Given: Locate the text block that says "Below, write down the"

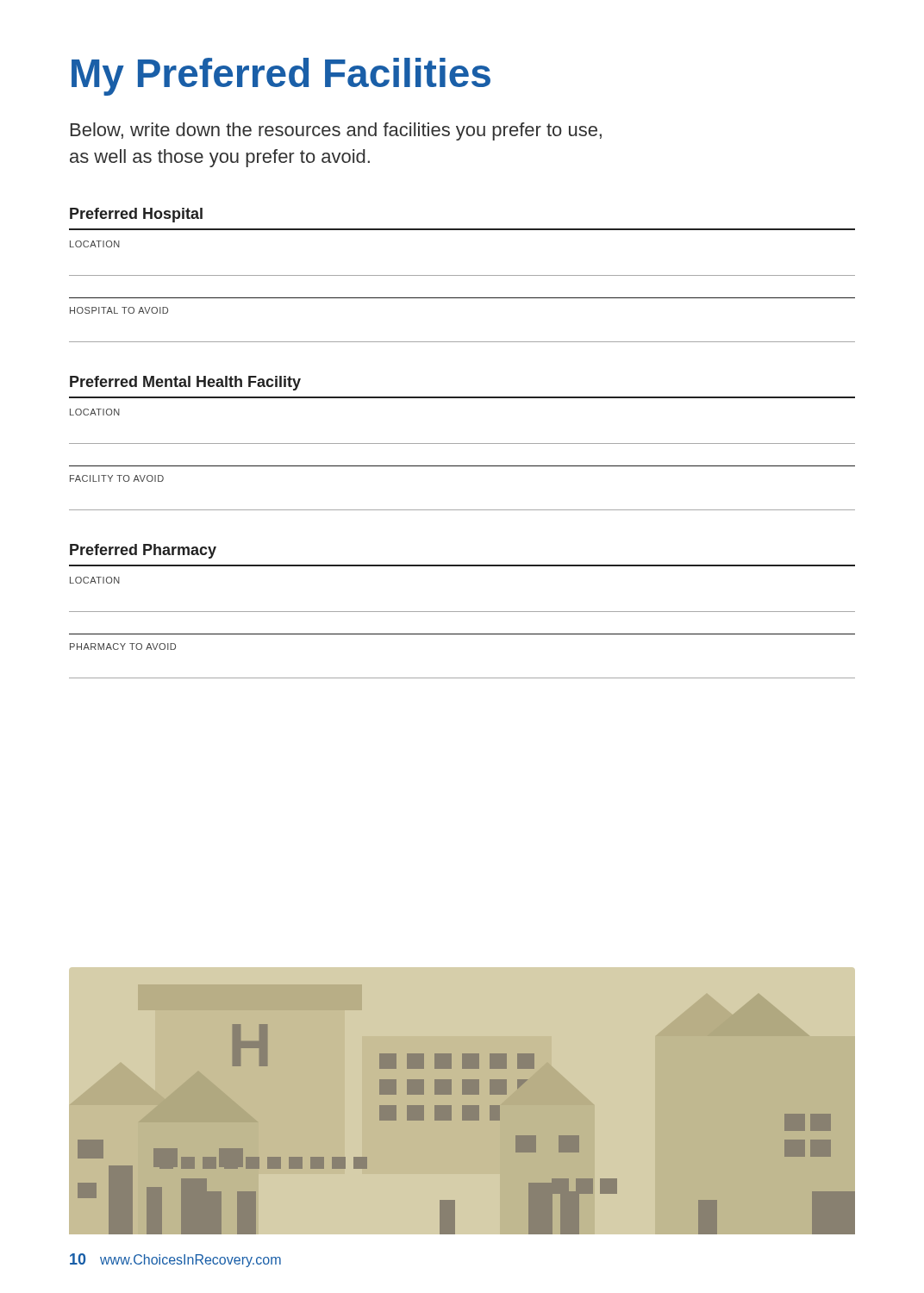Looking at the screenshot, I should coord(462,143).
